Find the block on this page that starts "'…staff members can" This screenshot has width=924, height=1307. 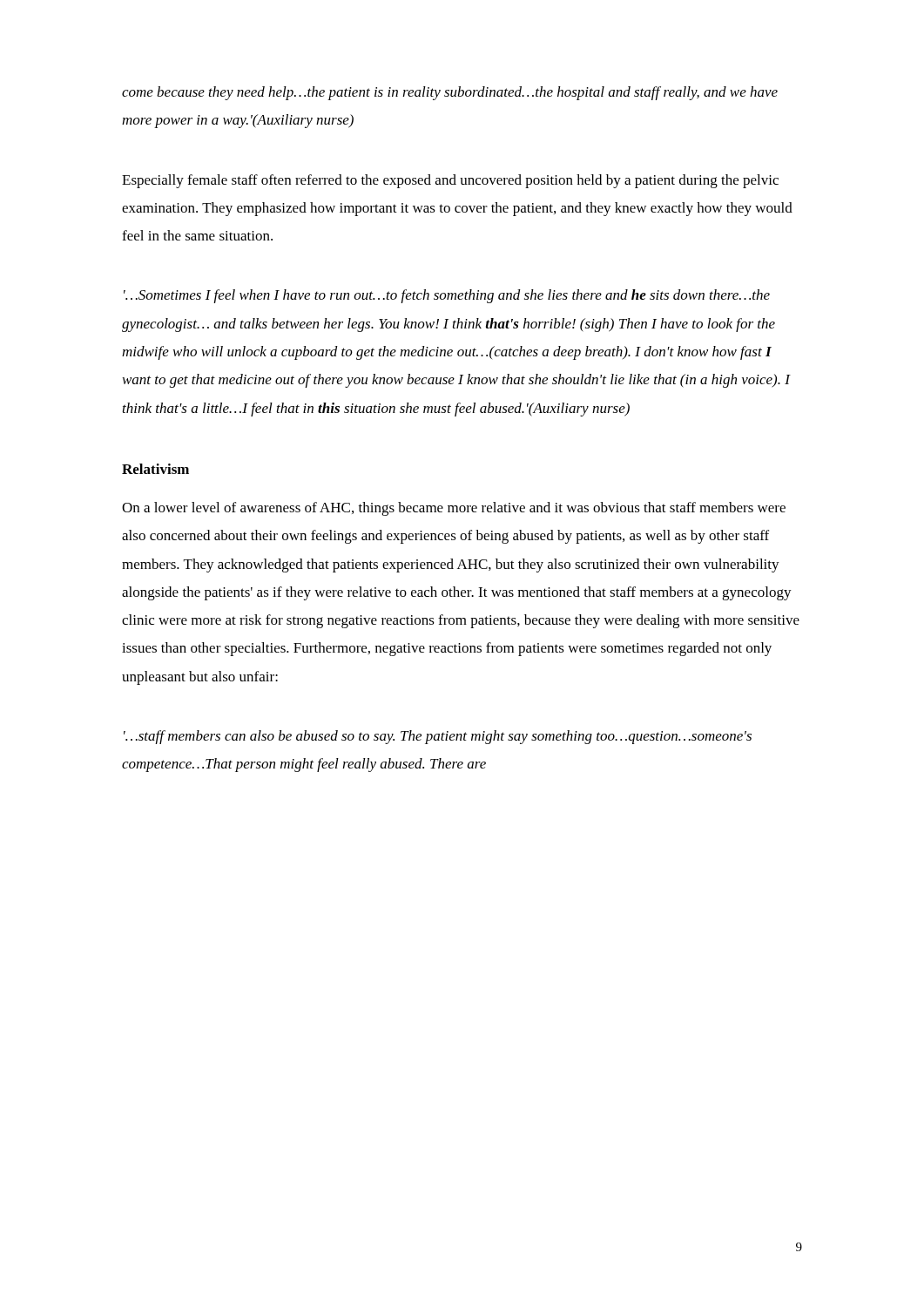tap(437, 750)
